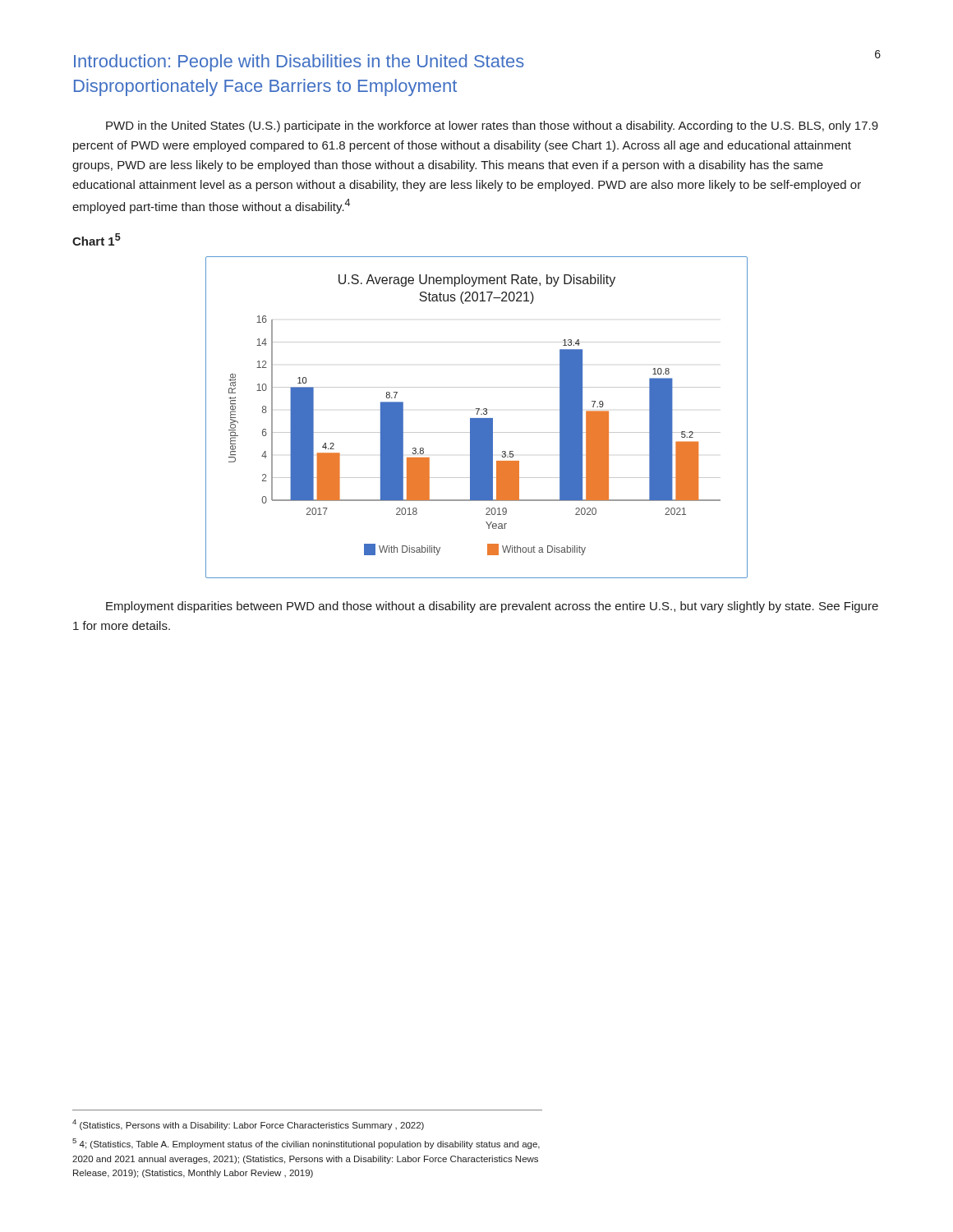Viewport: 953px width, 1232px height.
Task: Locate the passage starting "4 (Statistics, Persons with"
Action: tap(307, 1148)
